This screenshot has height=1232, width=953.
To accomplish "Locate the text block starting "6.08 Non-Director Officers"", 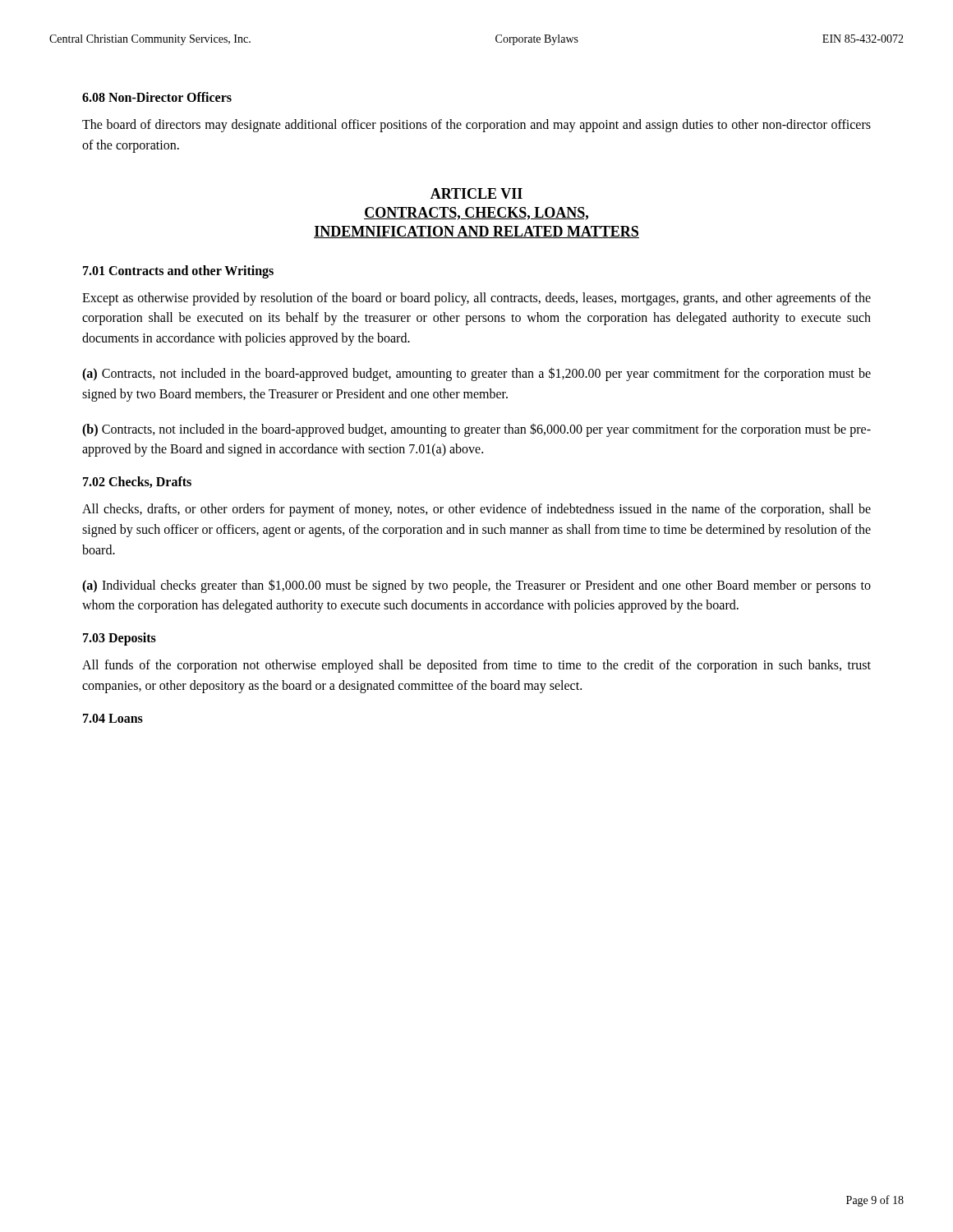I will pyautogui.click(x=157, y=97).
